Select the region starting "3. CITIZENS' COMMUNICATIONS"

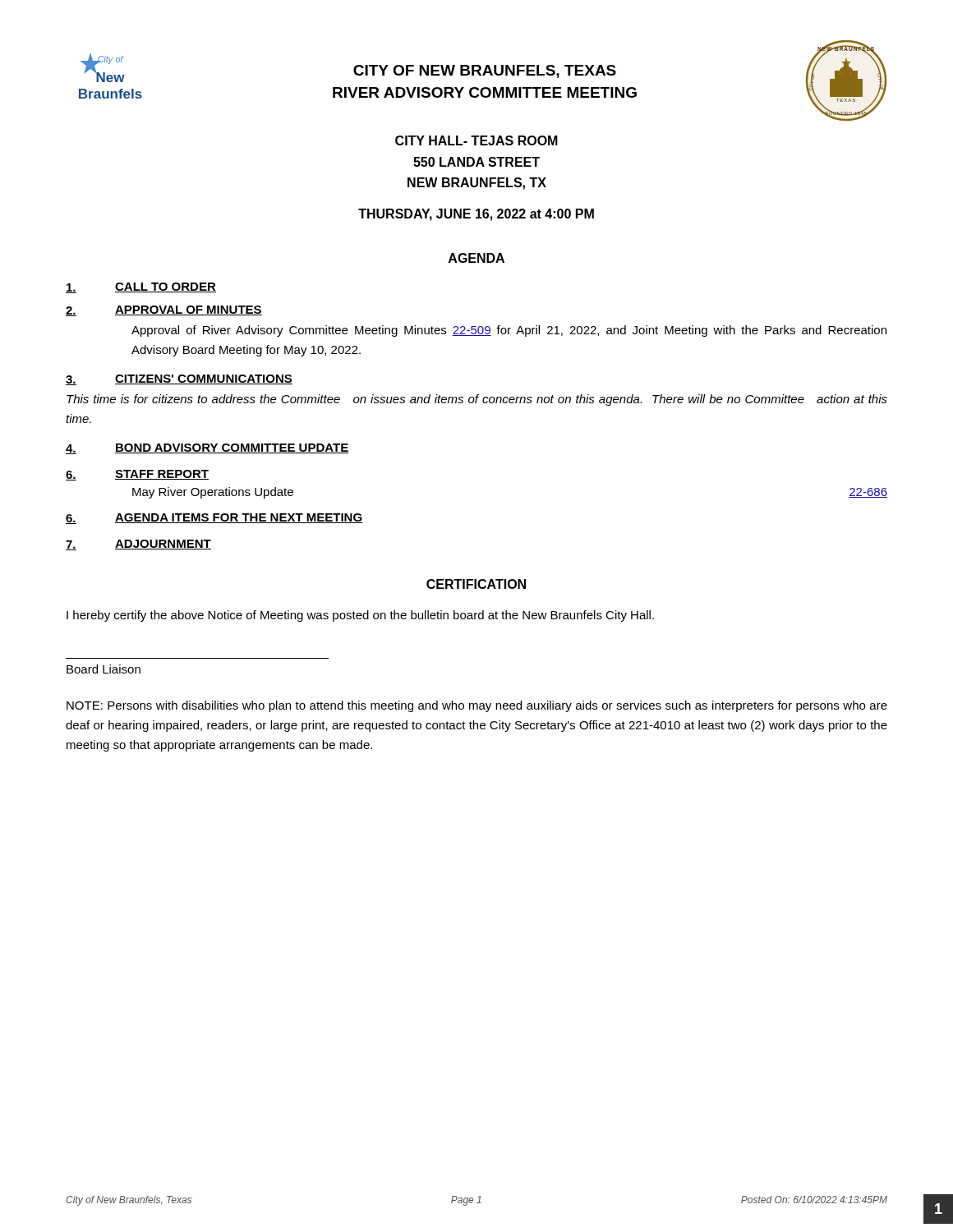click(x=179, y=380)
